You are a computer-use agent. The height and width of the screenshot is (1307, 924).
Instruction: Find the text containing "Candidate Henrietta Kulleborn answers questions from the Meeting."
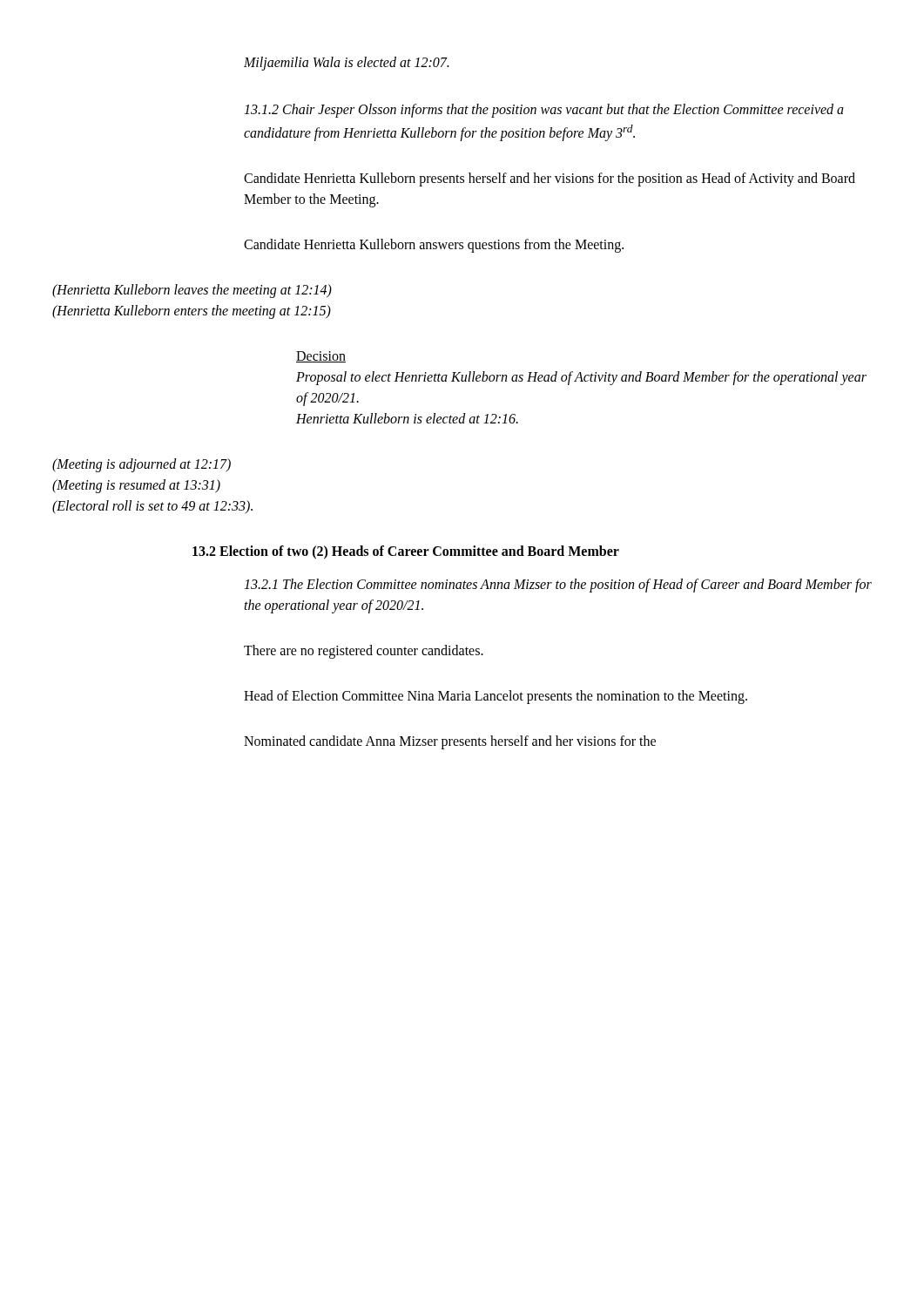coord(558,245)
